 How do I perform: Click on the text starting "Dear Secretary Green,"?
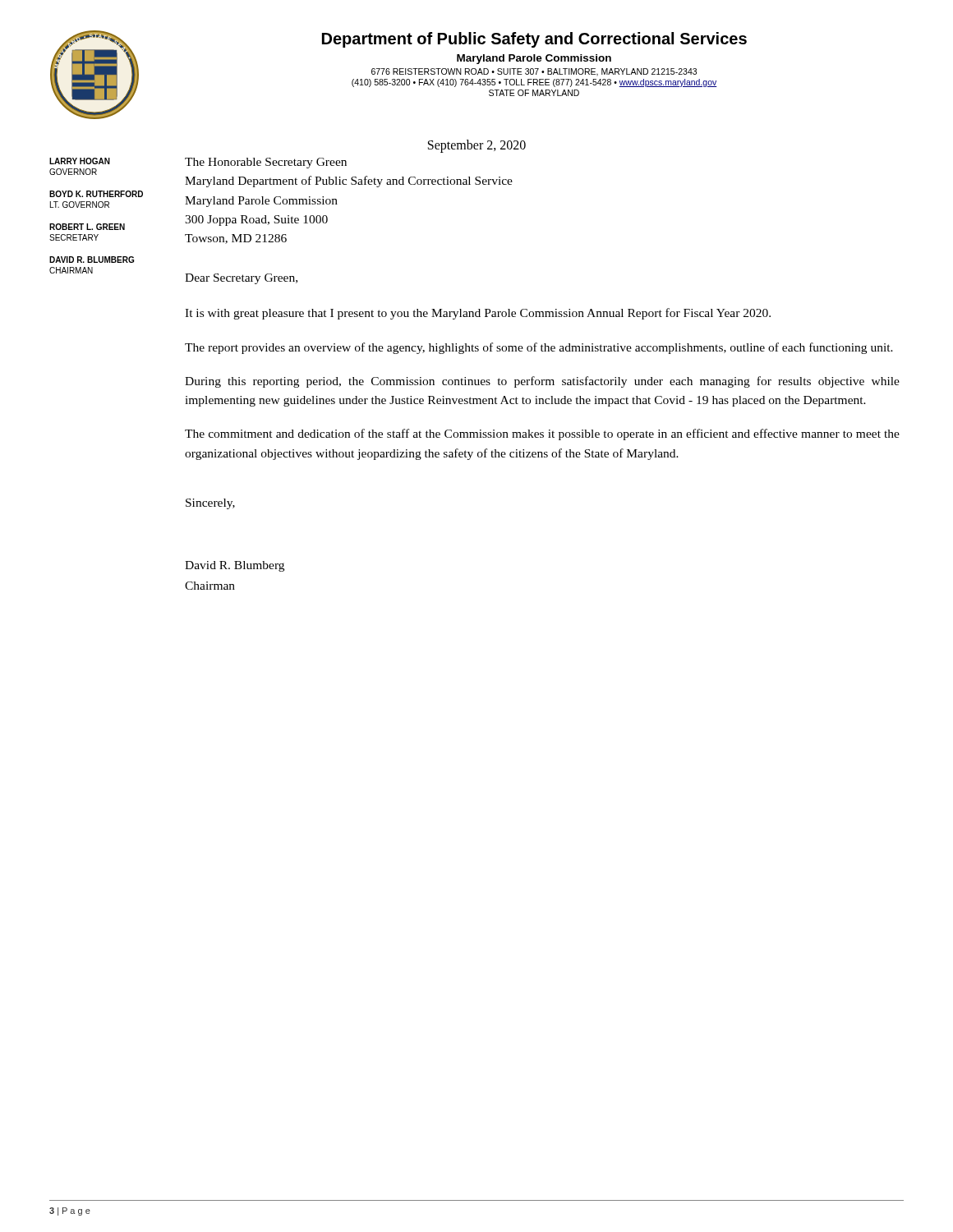[242, 277]
